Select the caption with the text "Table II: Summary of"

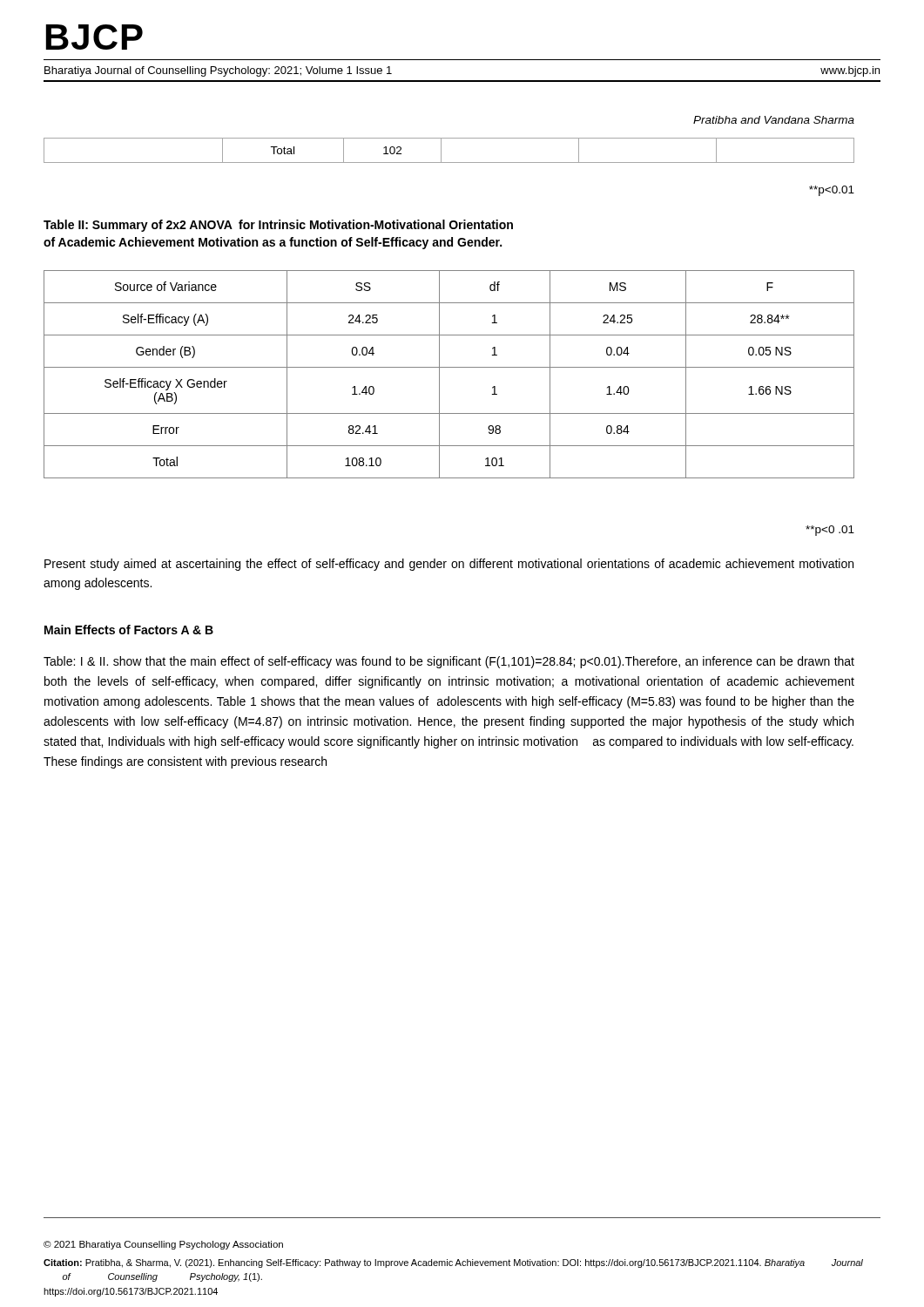coord(279,234)
